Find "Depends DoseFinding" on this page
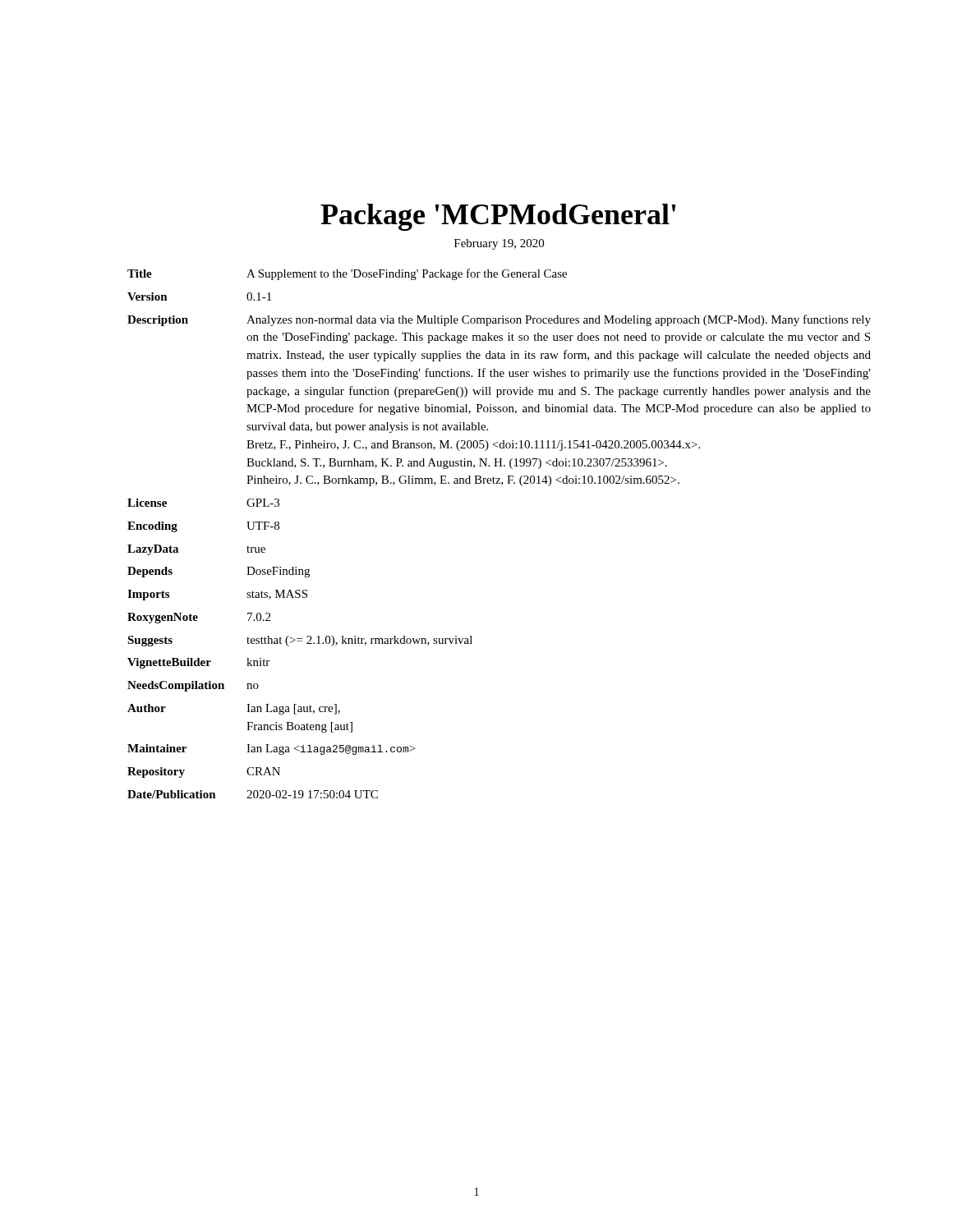 (x=147, y=572)
